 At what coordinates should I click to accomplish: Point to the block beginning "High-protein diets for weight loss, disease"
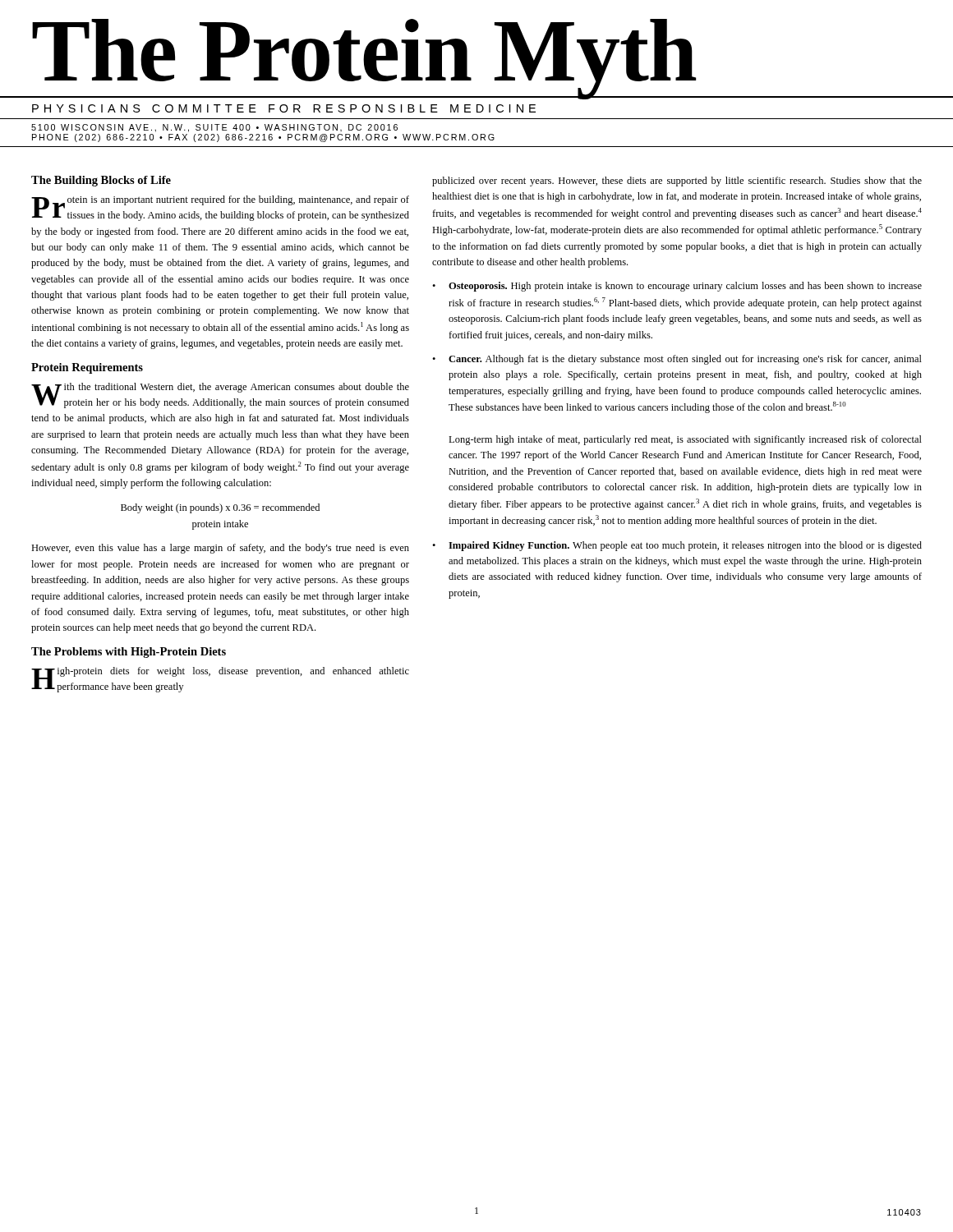point(220,679)
